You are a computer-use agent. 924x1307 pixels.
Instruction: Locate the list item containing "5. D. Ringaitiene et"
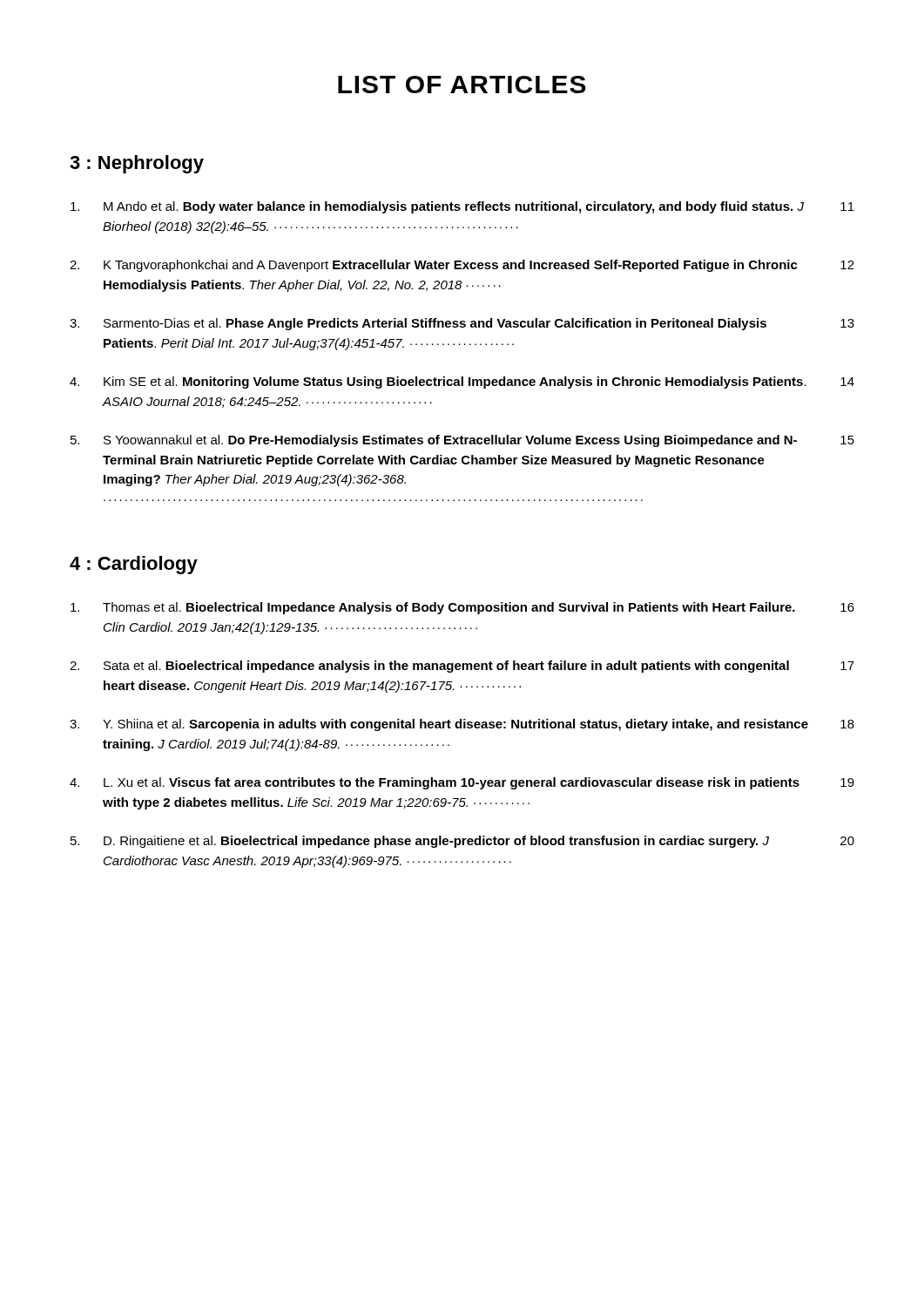[462, 851]
